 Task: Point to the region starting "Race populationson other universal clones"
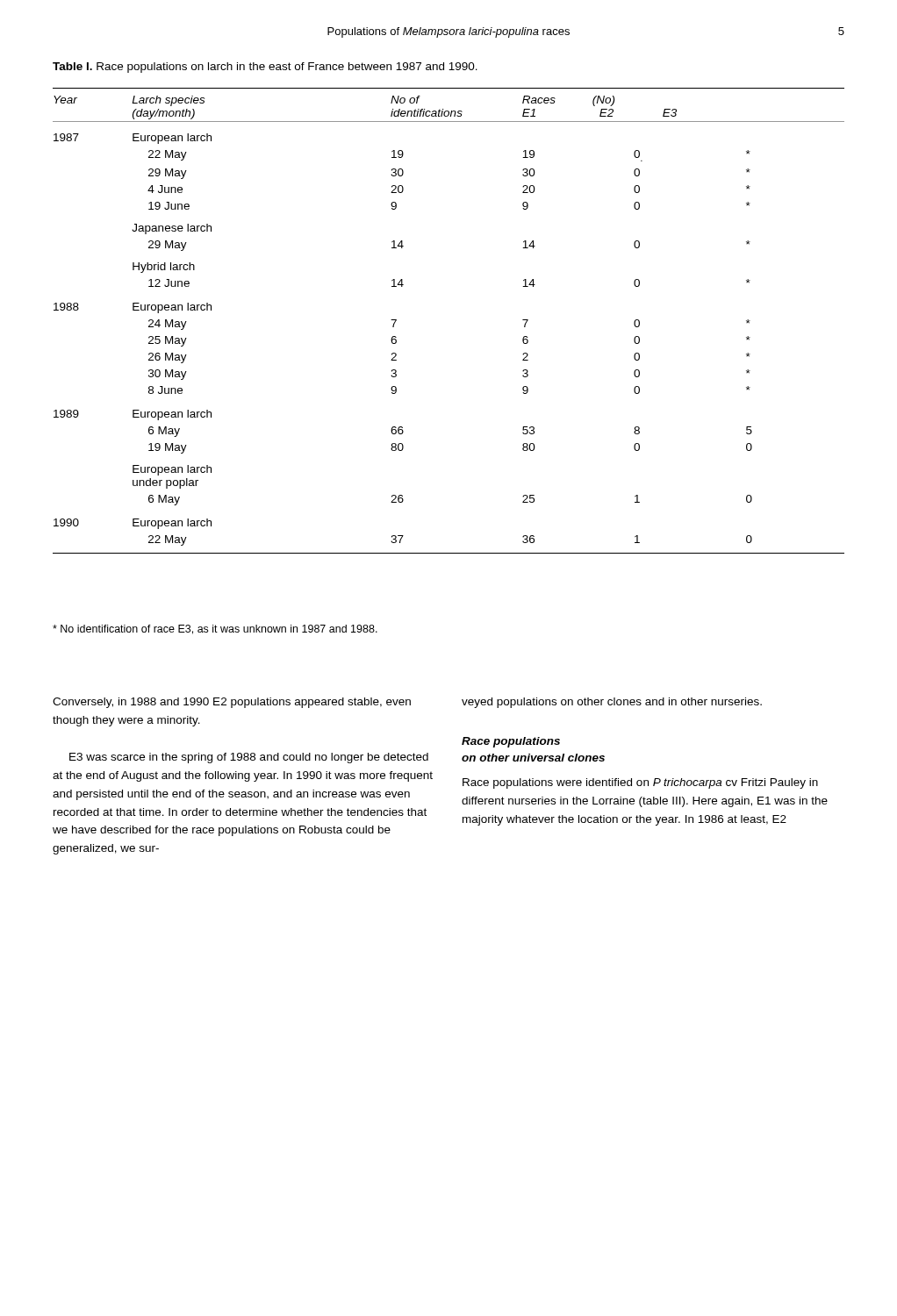click(533, 749)
